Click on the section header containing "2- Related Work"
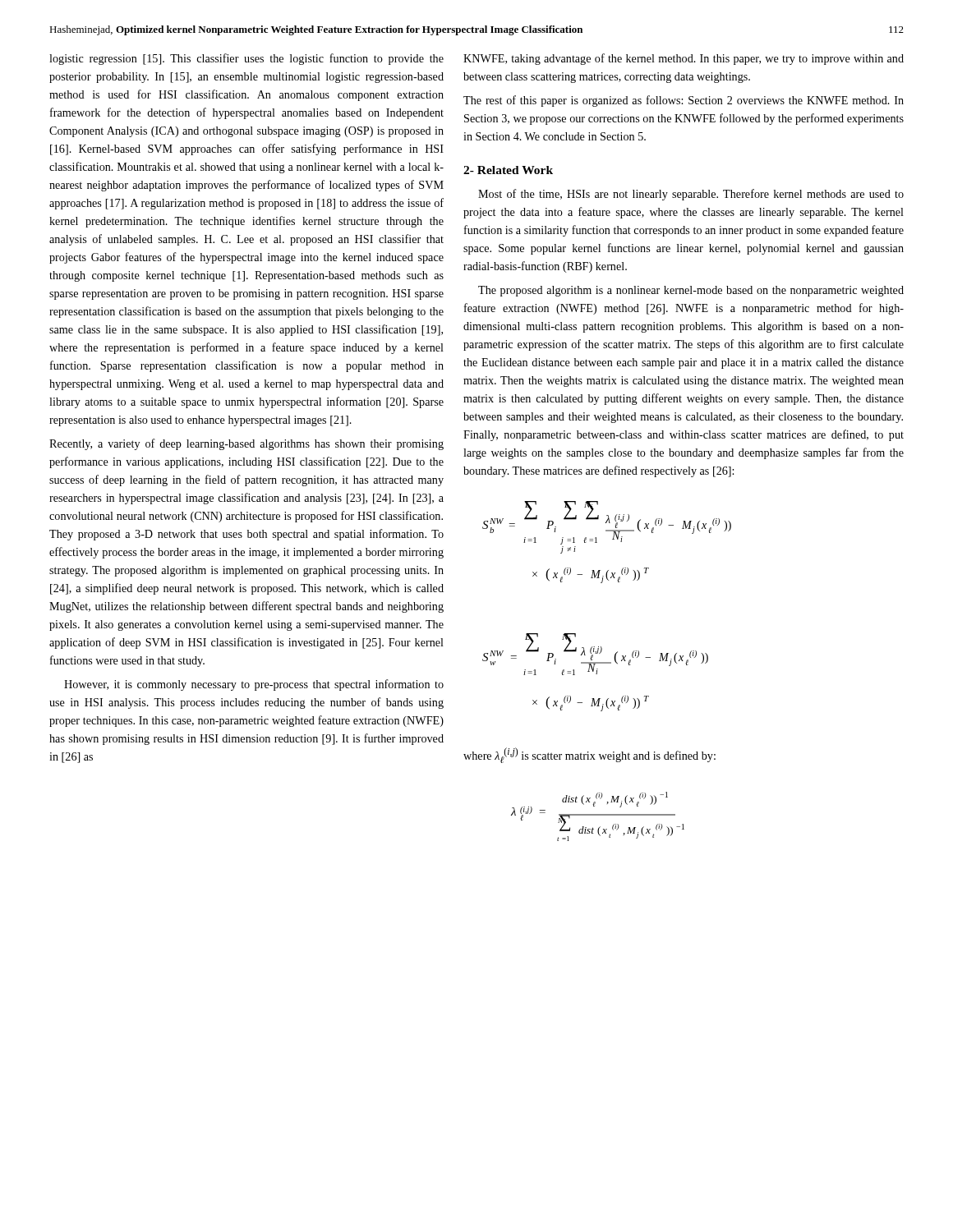 click(x=508, y=170)
